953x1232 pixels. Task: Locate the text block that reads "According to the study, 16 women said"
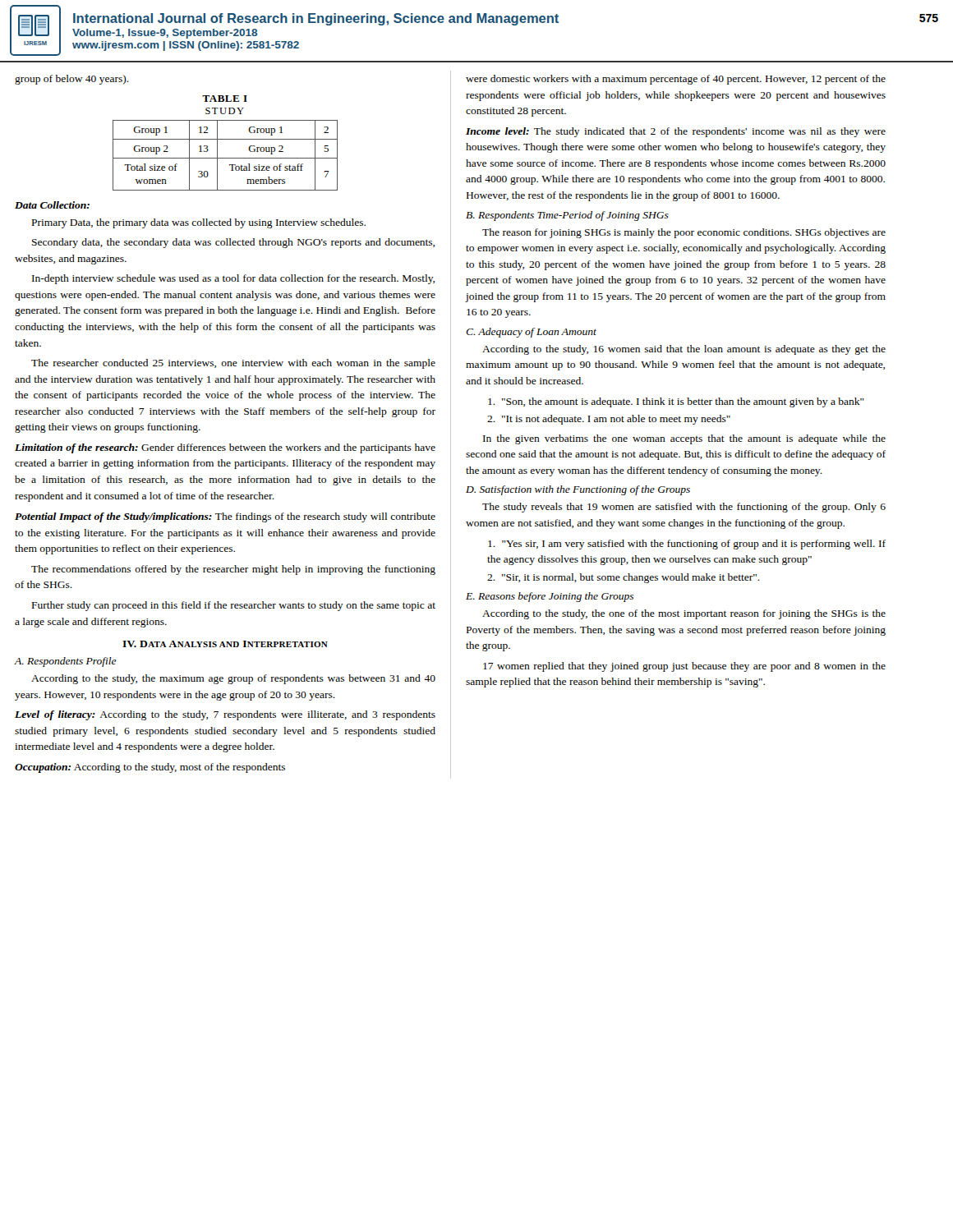676,365
